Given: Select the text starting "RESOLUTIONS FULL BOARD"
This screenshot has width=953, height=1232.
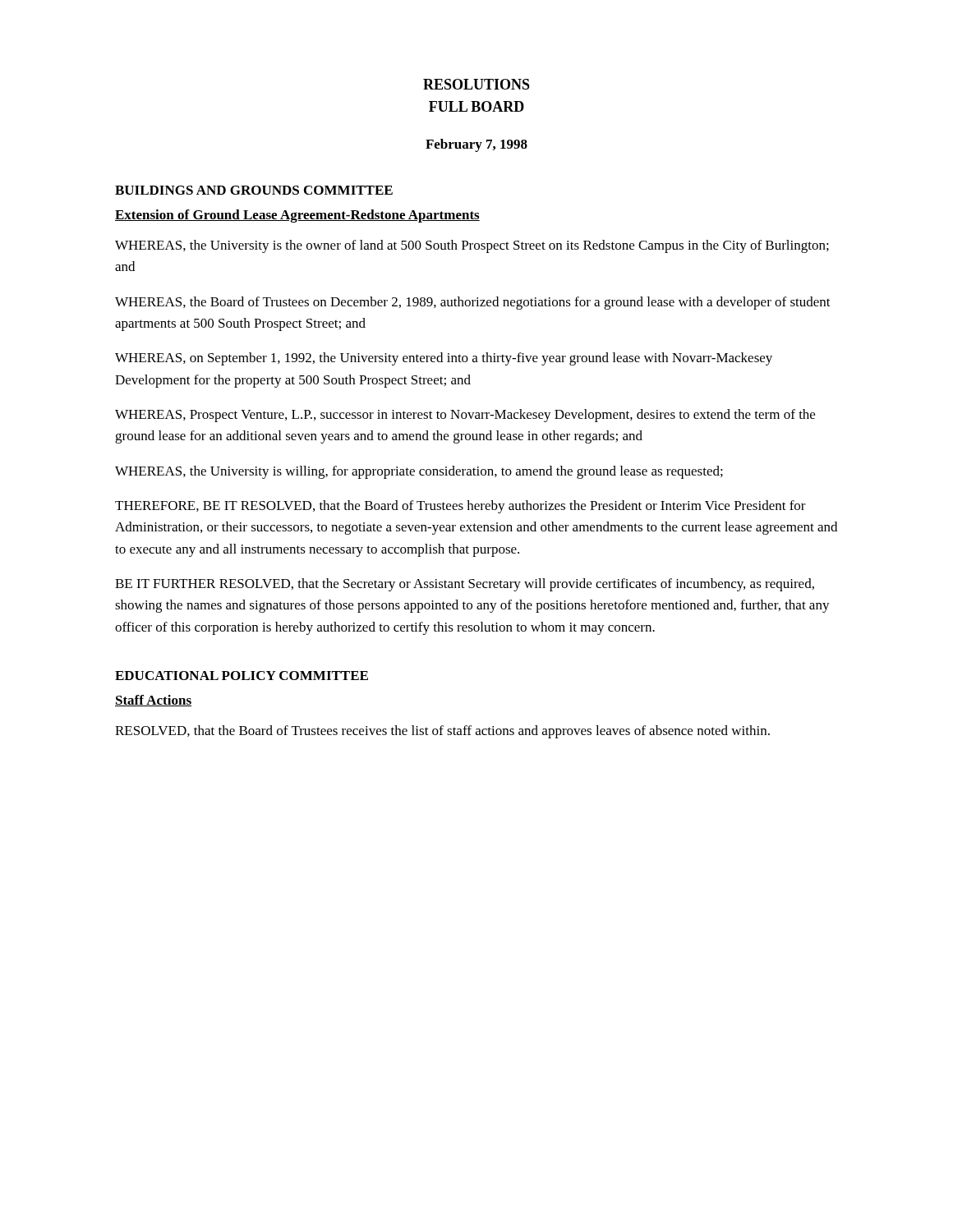Looking at the screenshot, I should (x=476, y=96).
